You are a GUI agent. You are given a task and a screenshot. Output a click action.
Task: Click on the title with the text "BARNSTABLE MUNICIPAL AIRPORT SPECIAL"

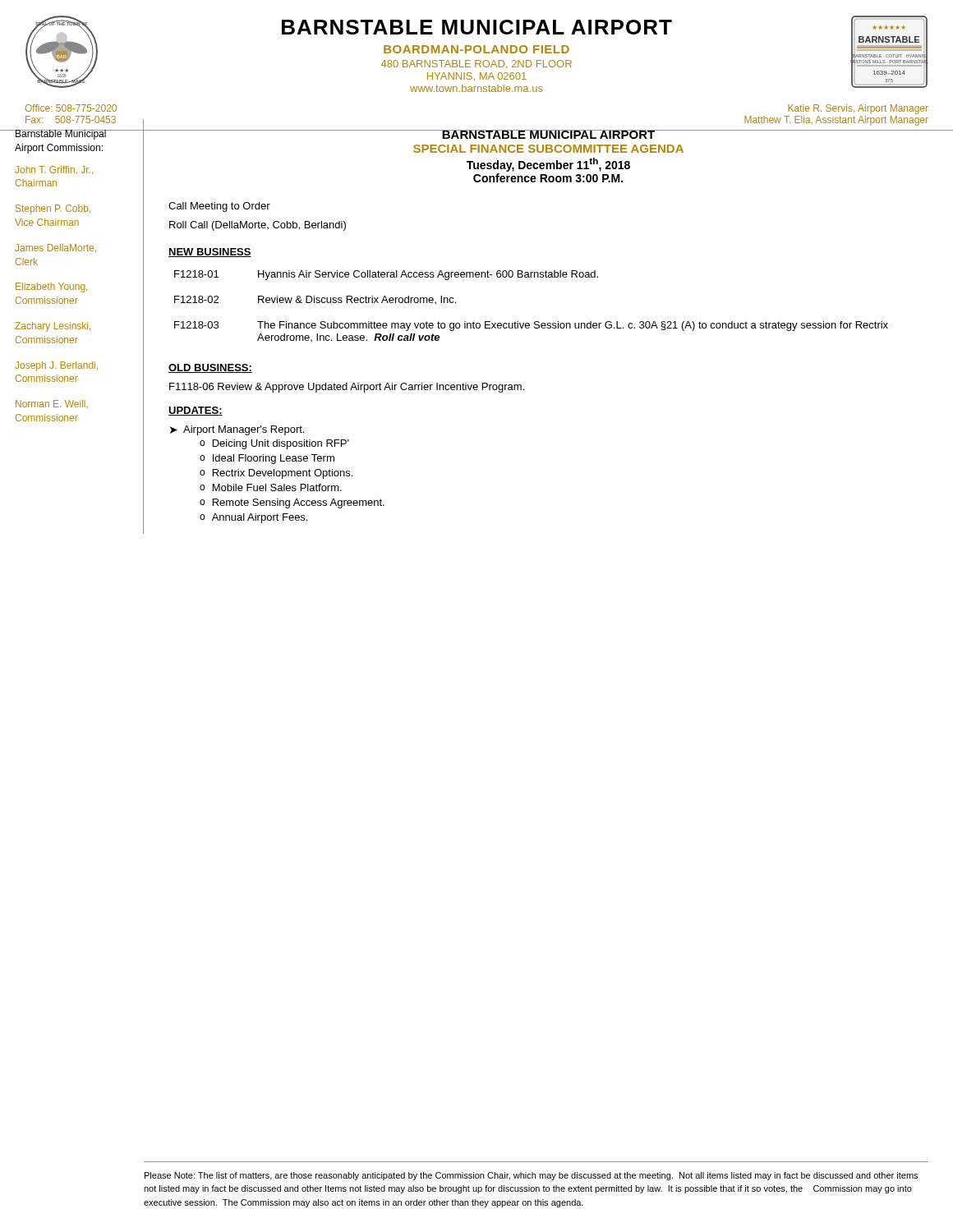548,156
